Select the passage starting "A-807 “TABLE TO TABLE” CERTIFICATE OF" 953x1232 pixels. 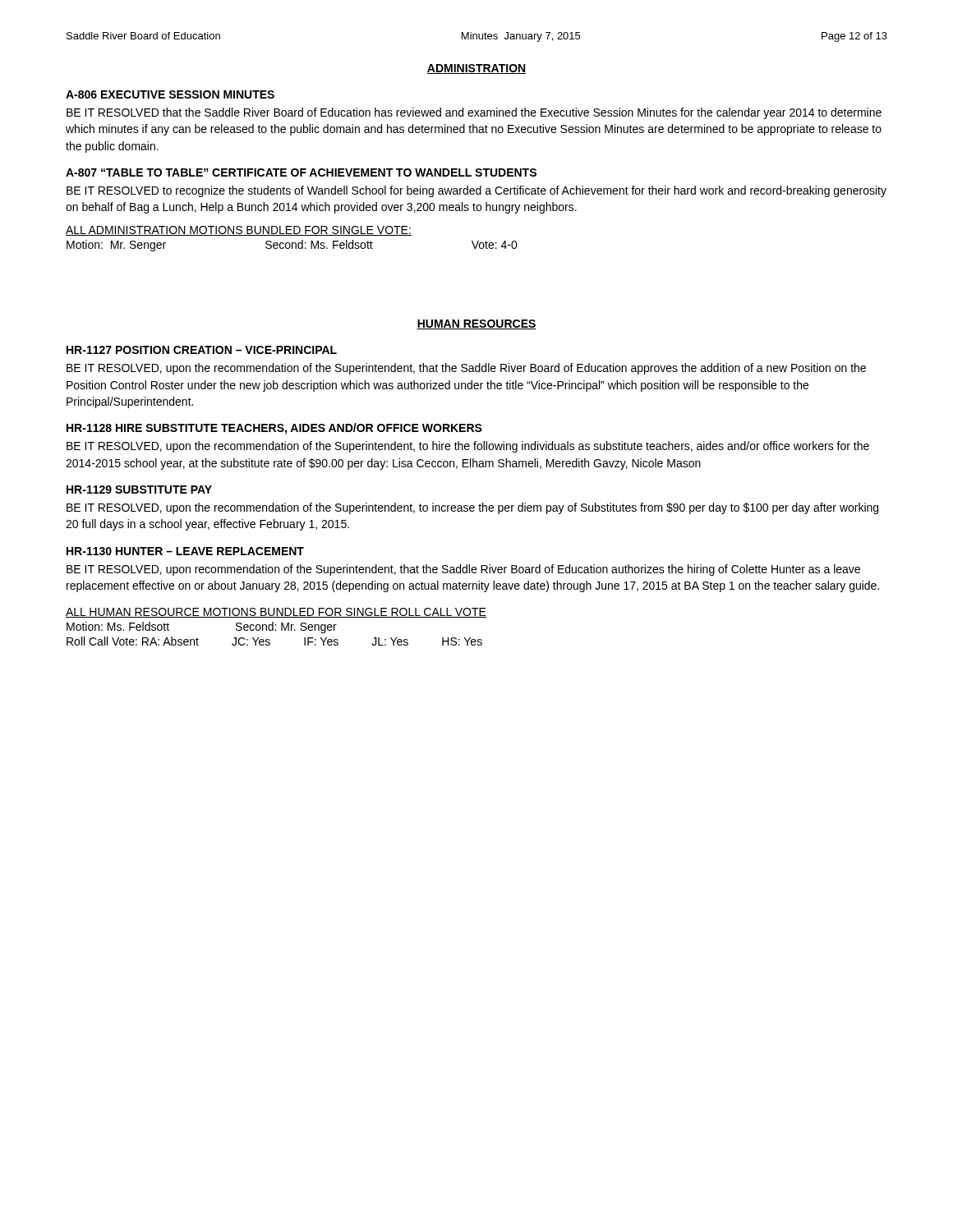coord(301,172)
